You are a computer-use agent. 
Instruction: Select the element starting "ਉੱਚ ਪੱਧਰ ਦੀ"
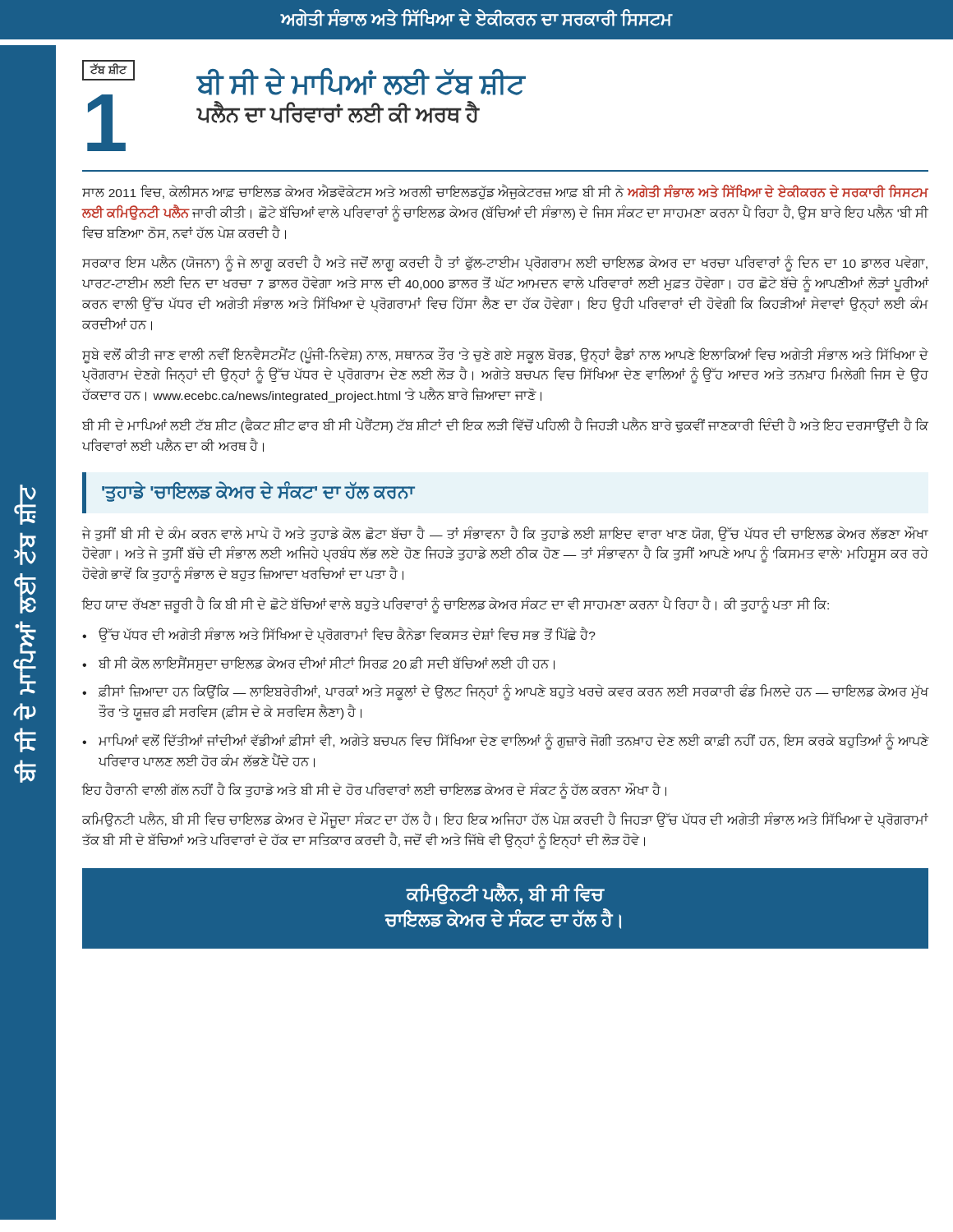[347, 635]
